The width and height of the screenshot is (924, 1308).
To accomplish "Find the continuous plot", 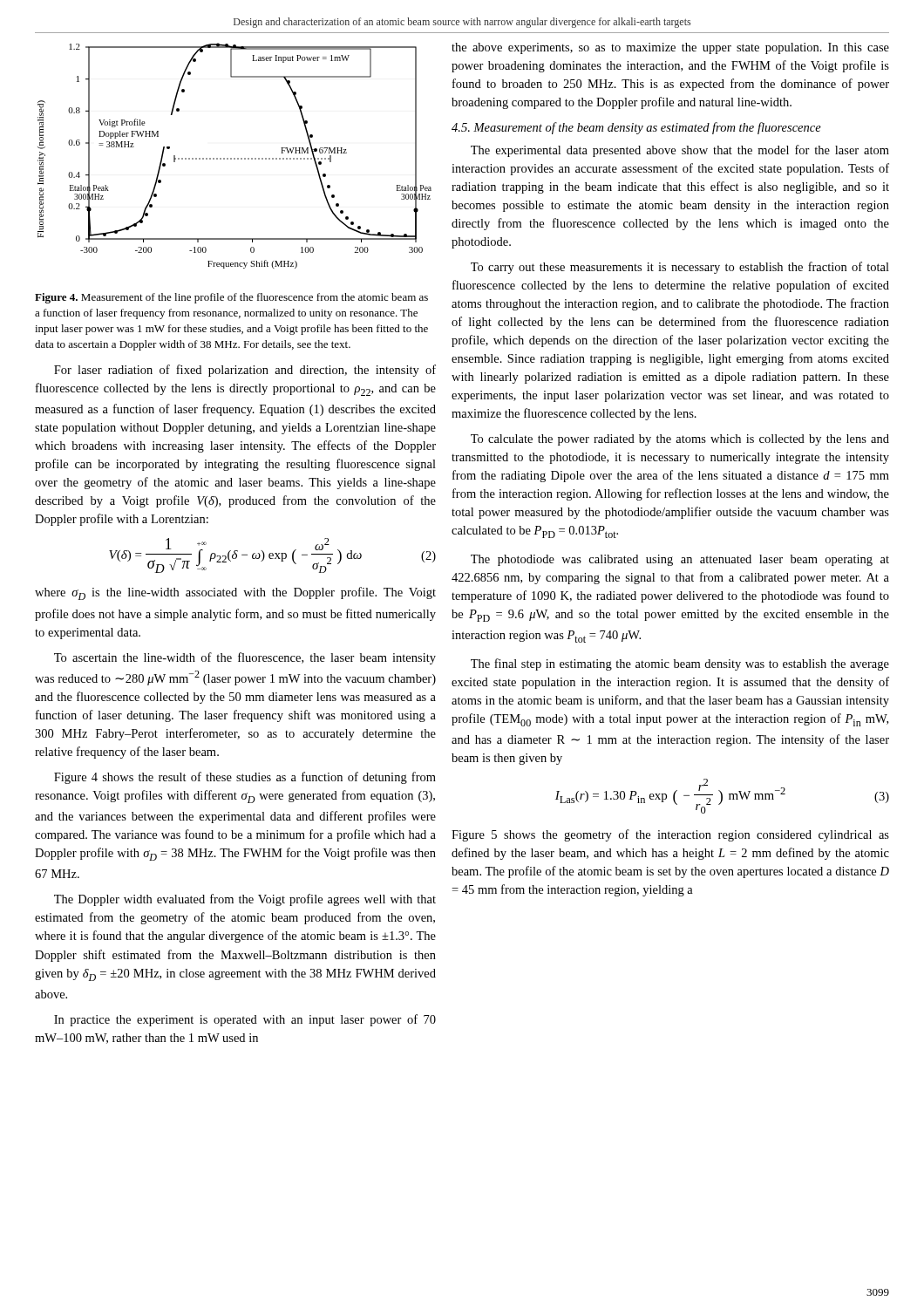I will pos(235,160).
